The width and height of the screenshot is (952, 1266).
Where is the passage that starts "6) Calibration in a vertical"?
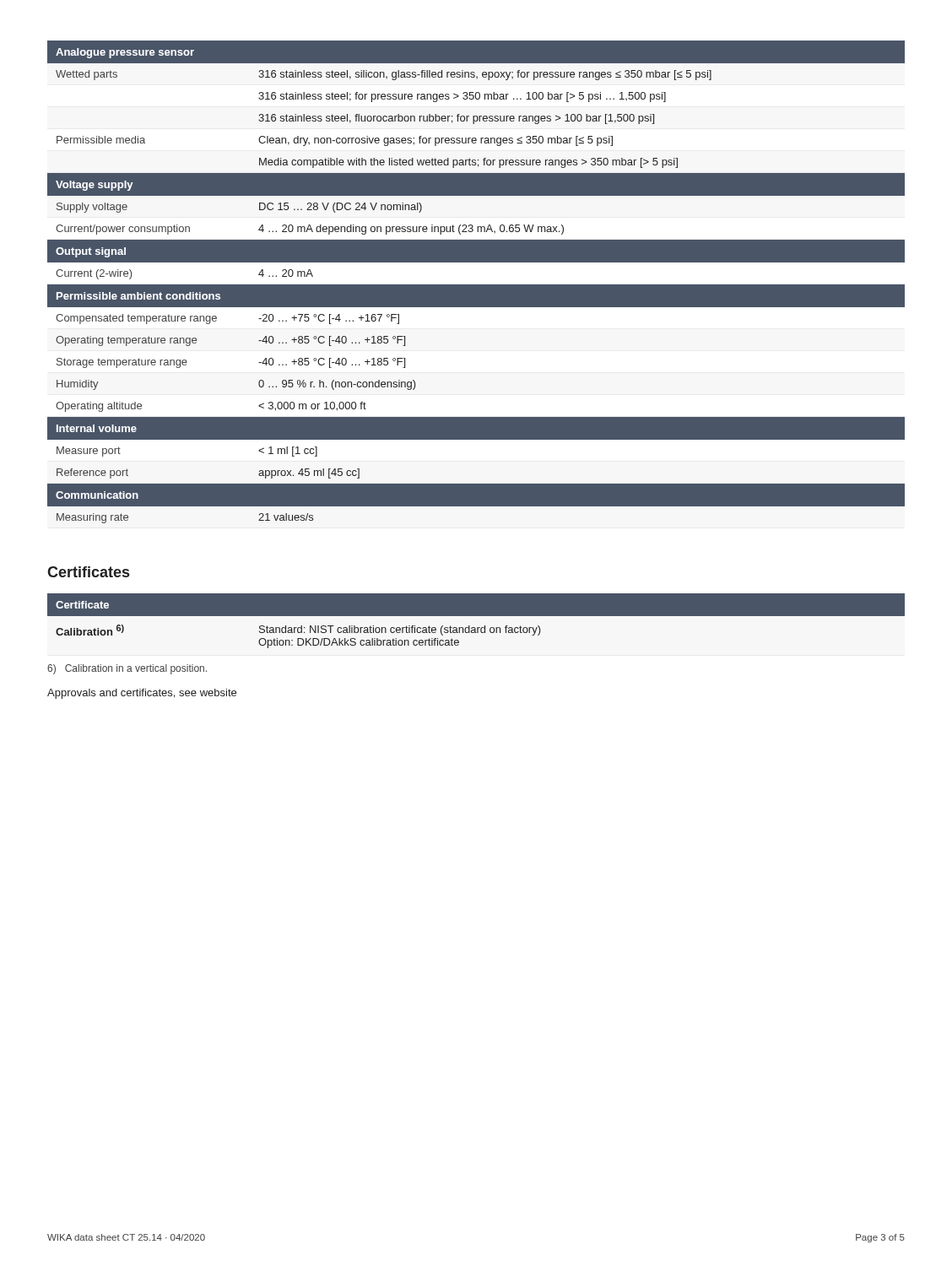(x=127, y=668)
